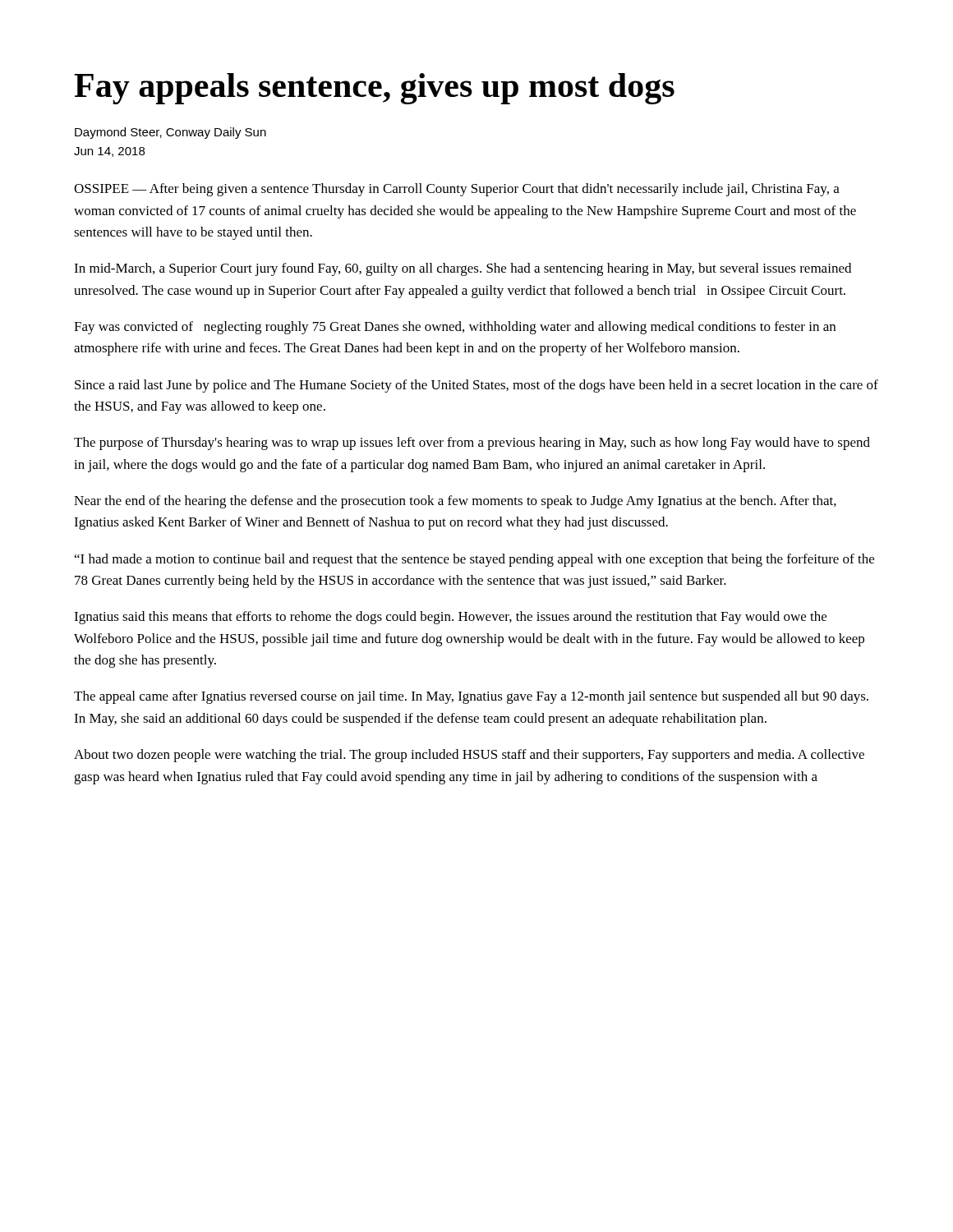Where is the passage that starts "About two dozen people"?
This screenshot has height=1232, width=953.
tap(476, 766)
